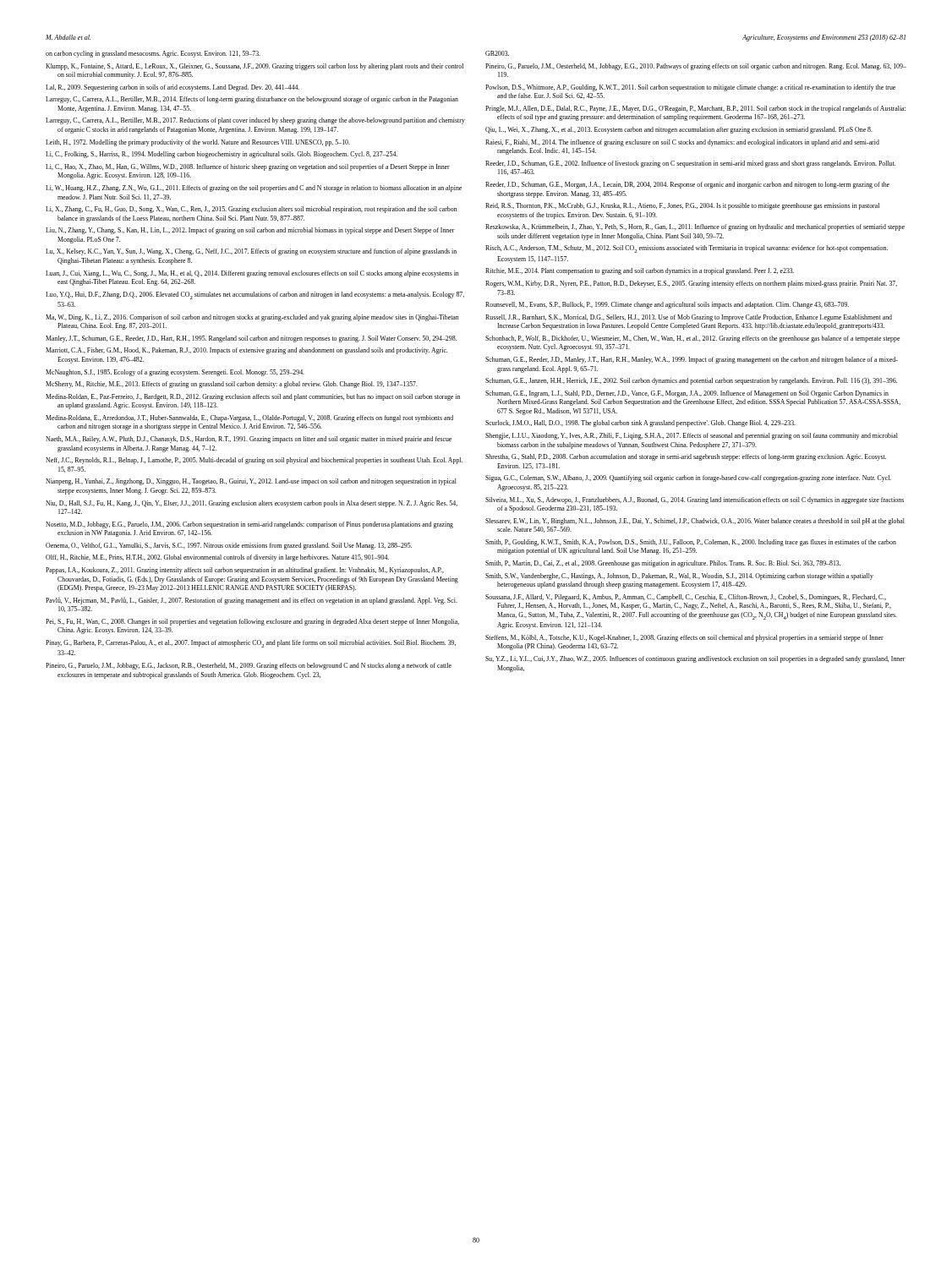The height and width of the screenshot is (1268, 952).
Task: Select the region starting "Ma, W., Ding,"
Action: [252, 322]
